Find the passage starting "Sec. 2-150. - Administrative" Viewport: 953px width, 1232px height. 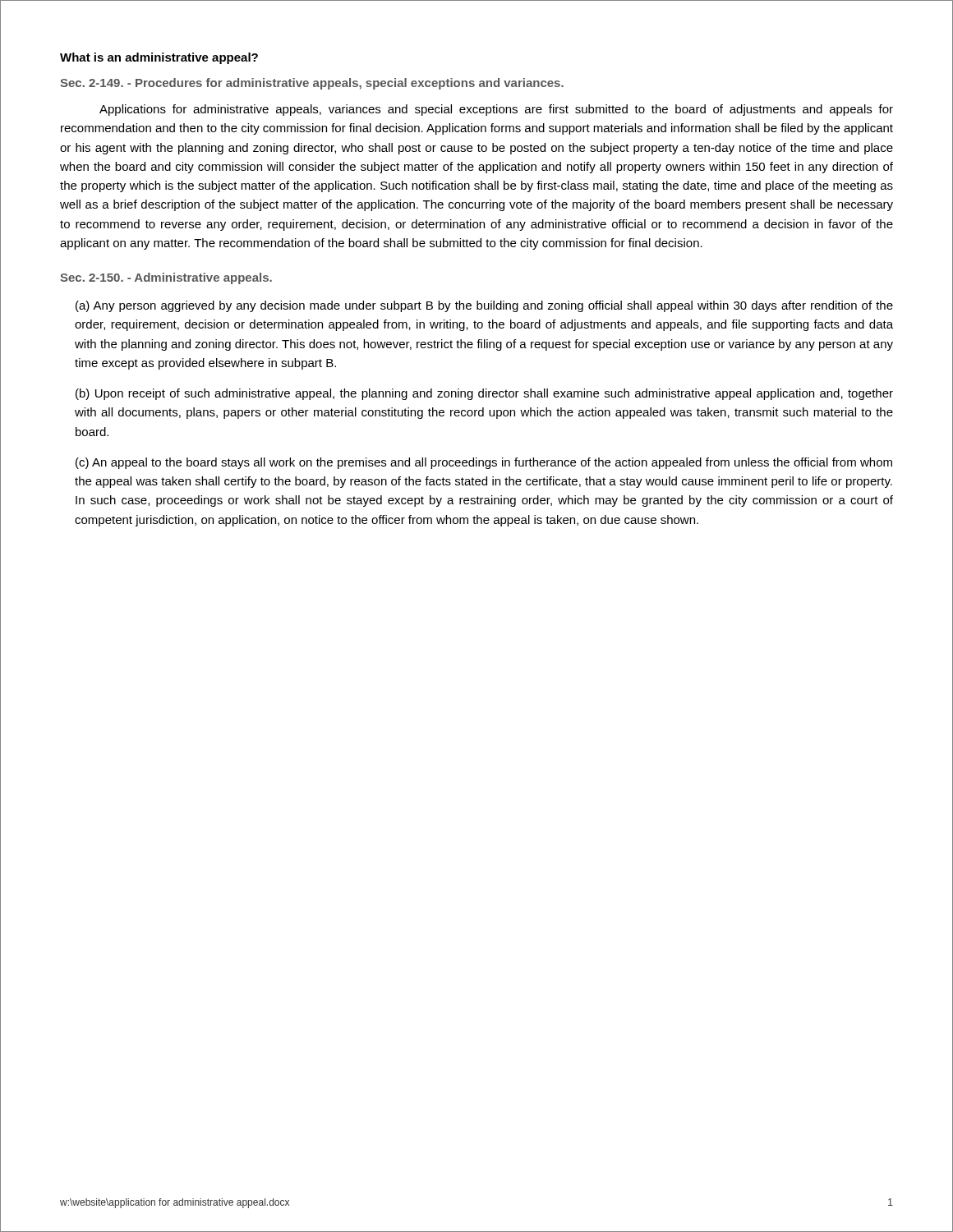[x=166, y=277]
